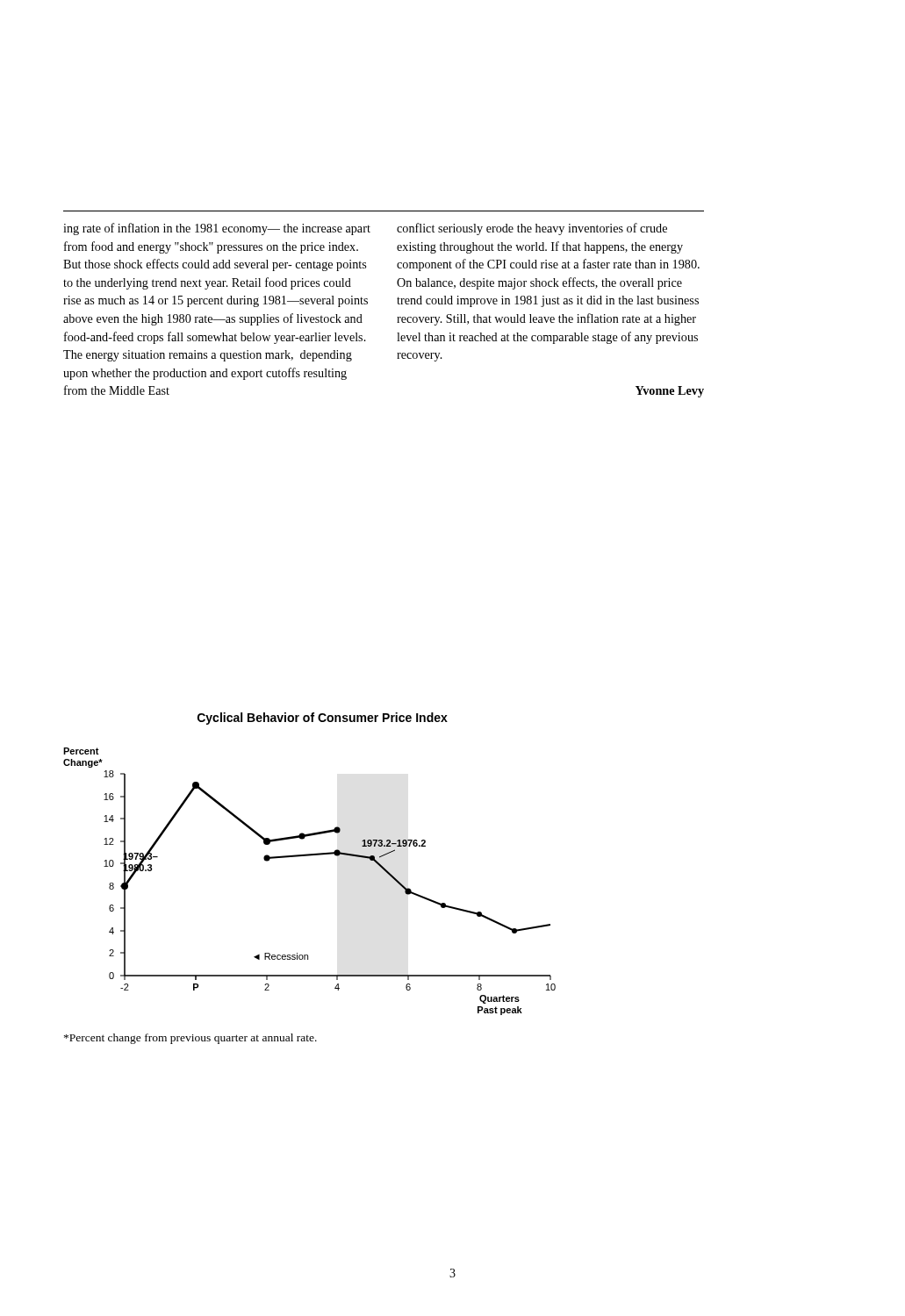This screenshot has width=905, height=1316.
Task: Locate the text "Yvonne Levy"
Action: pyautogui.click(x=670, y=391)
